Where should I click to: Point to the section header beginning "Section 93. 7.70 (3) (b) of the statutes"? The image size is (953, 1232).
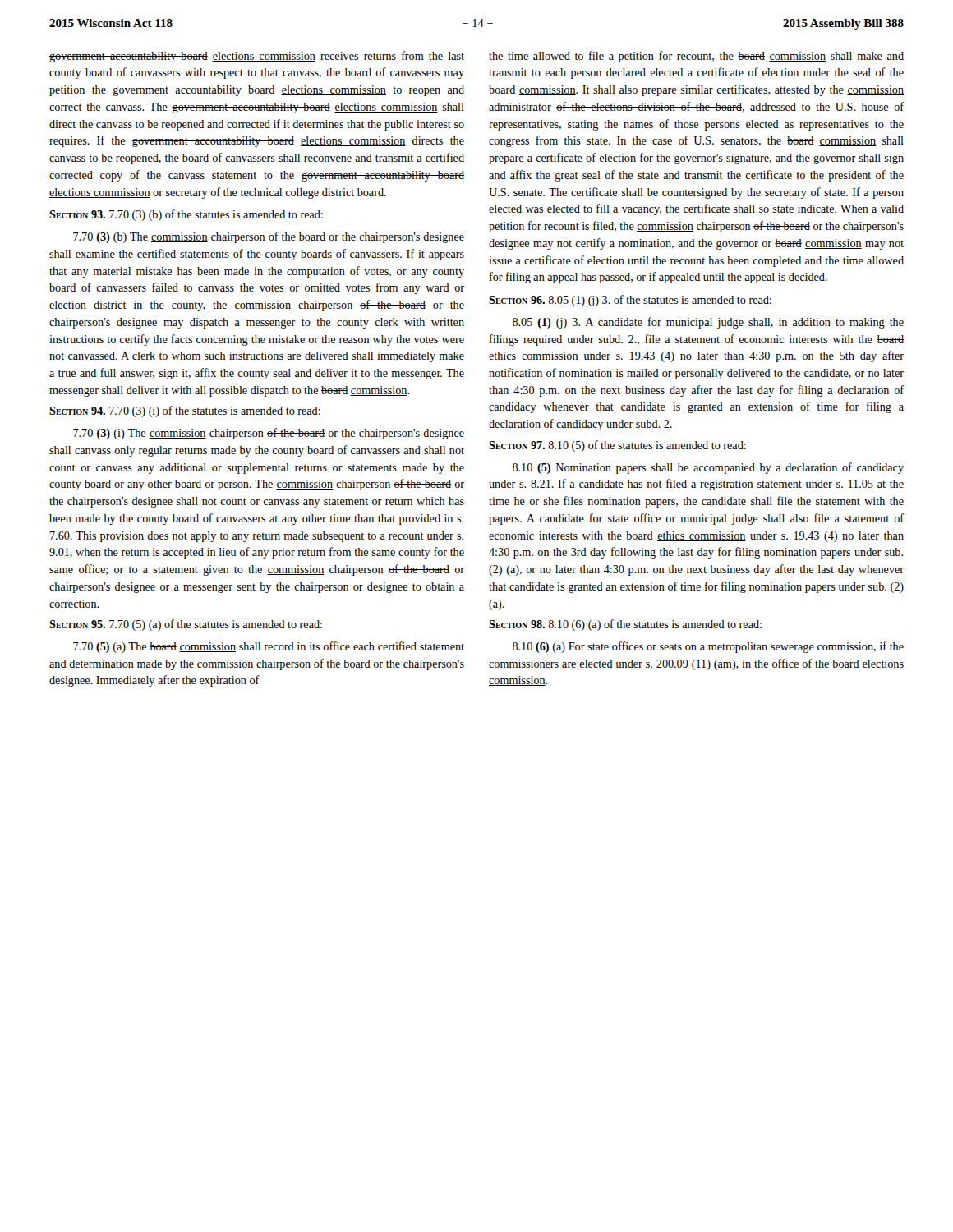(x=257, y=215)
